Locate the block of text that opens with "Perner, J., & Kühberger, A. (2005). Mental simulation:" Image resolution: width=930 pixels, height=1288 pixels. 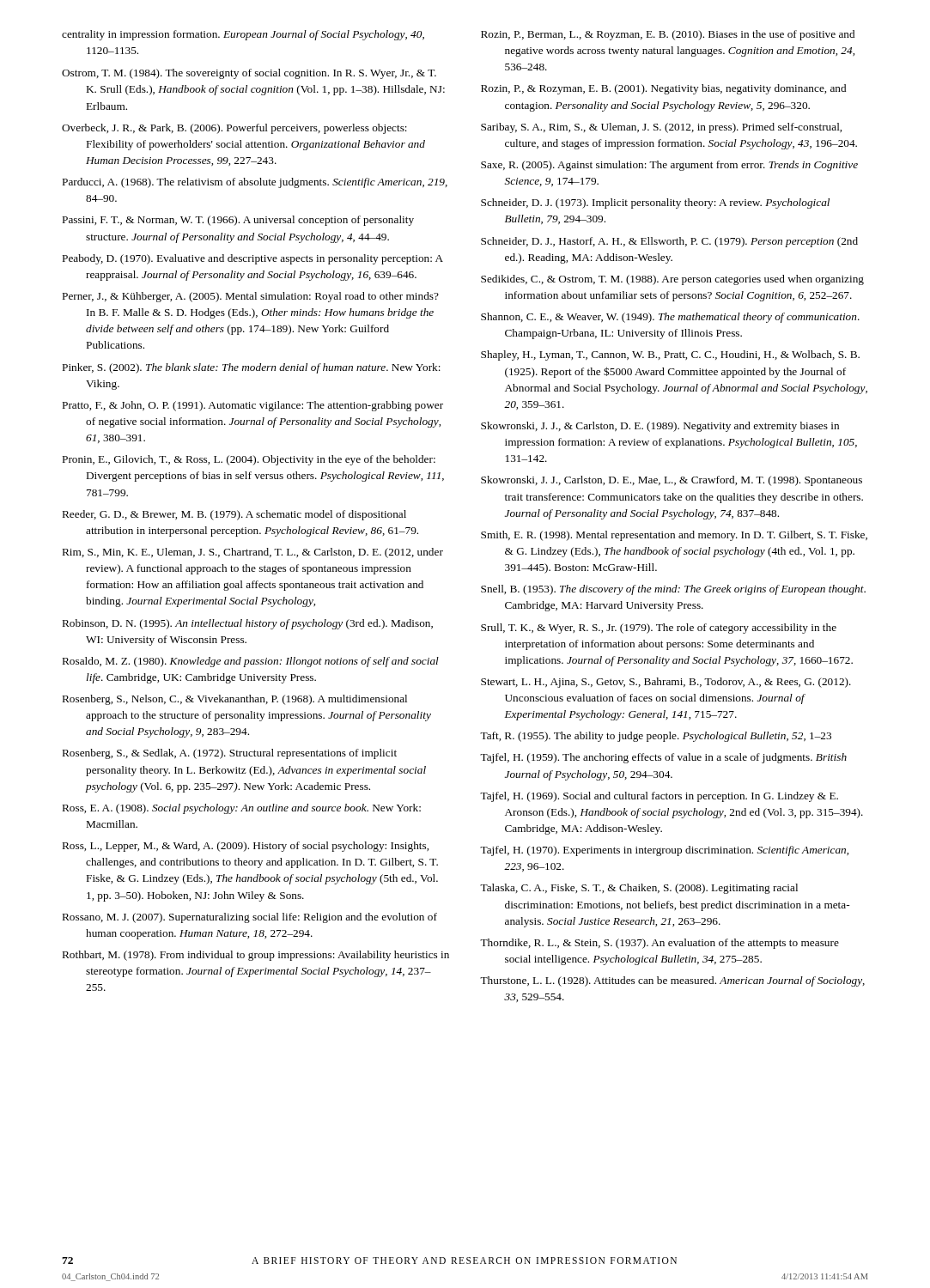[250, 320]
